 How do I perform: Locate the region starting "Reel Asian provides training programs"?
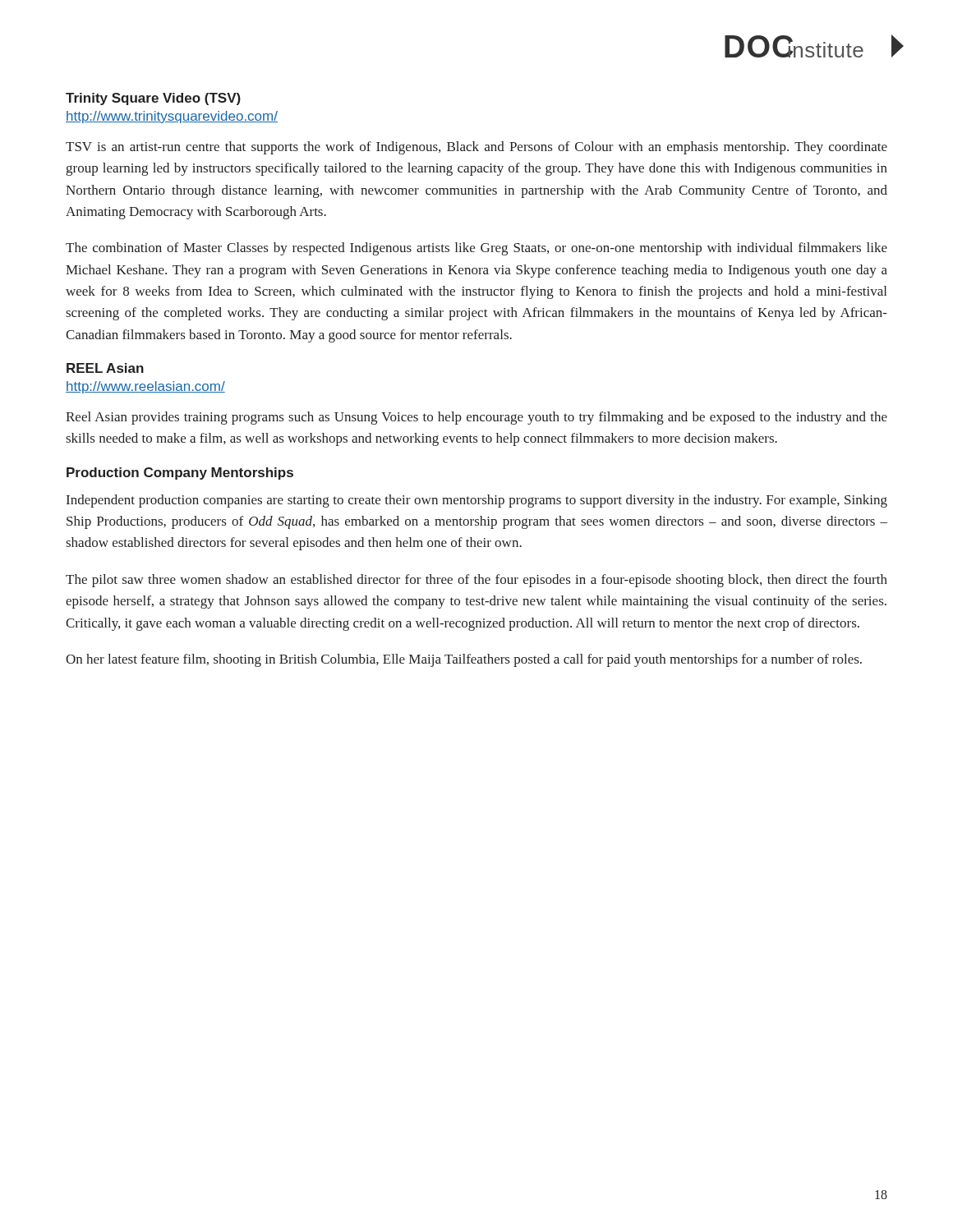pyautogui.click(x=476, y=428)
